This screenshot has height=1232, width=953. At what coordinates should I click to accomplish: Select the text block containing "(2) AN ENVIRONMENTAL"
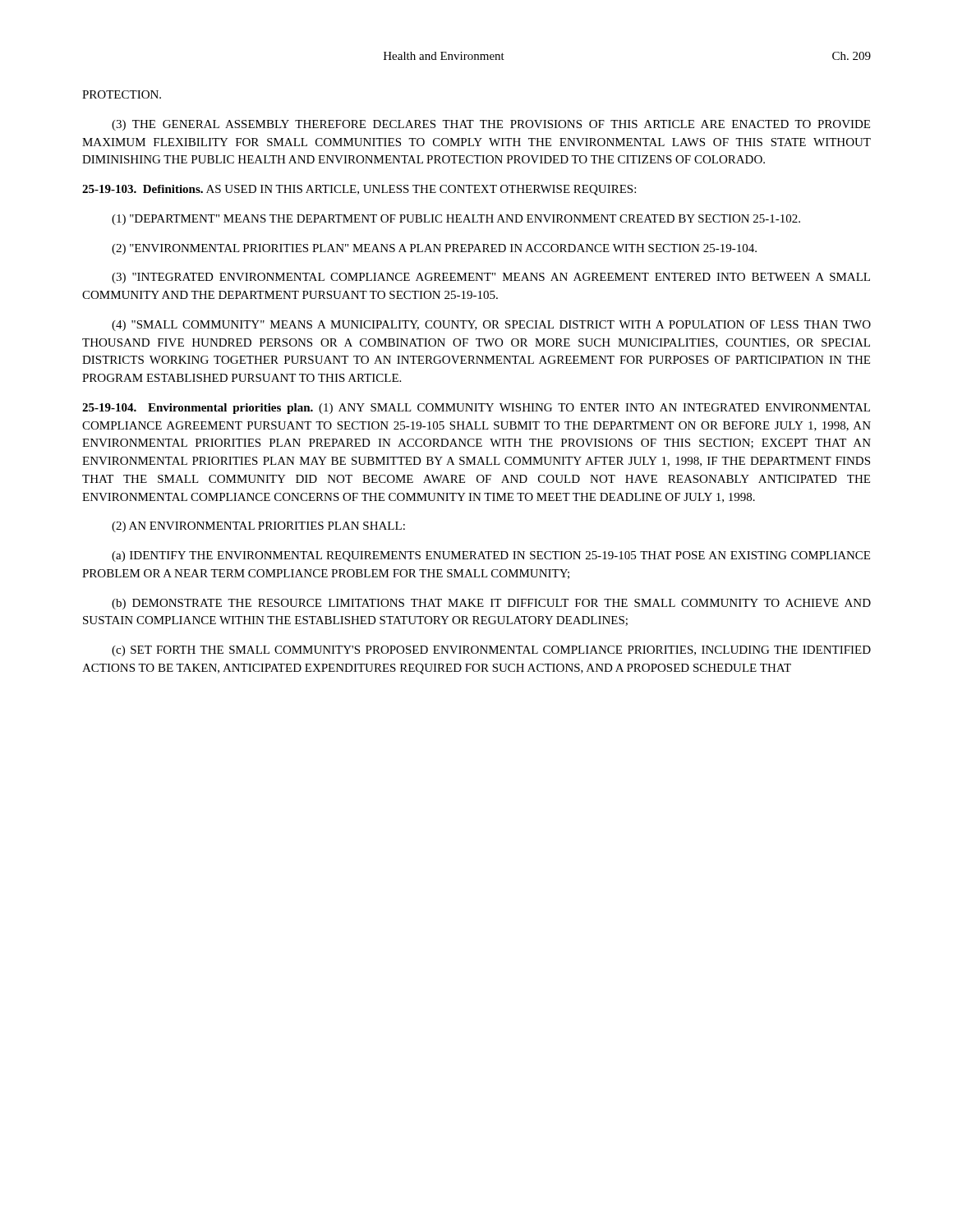pos(258,527)
